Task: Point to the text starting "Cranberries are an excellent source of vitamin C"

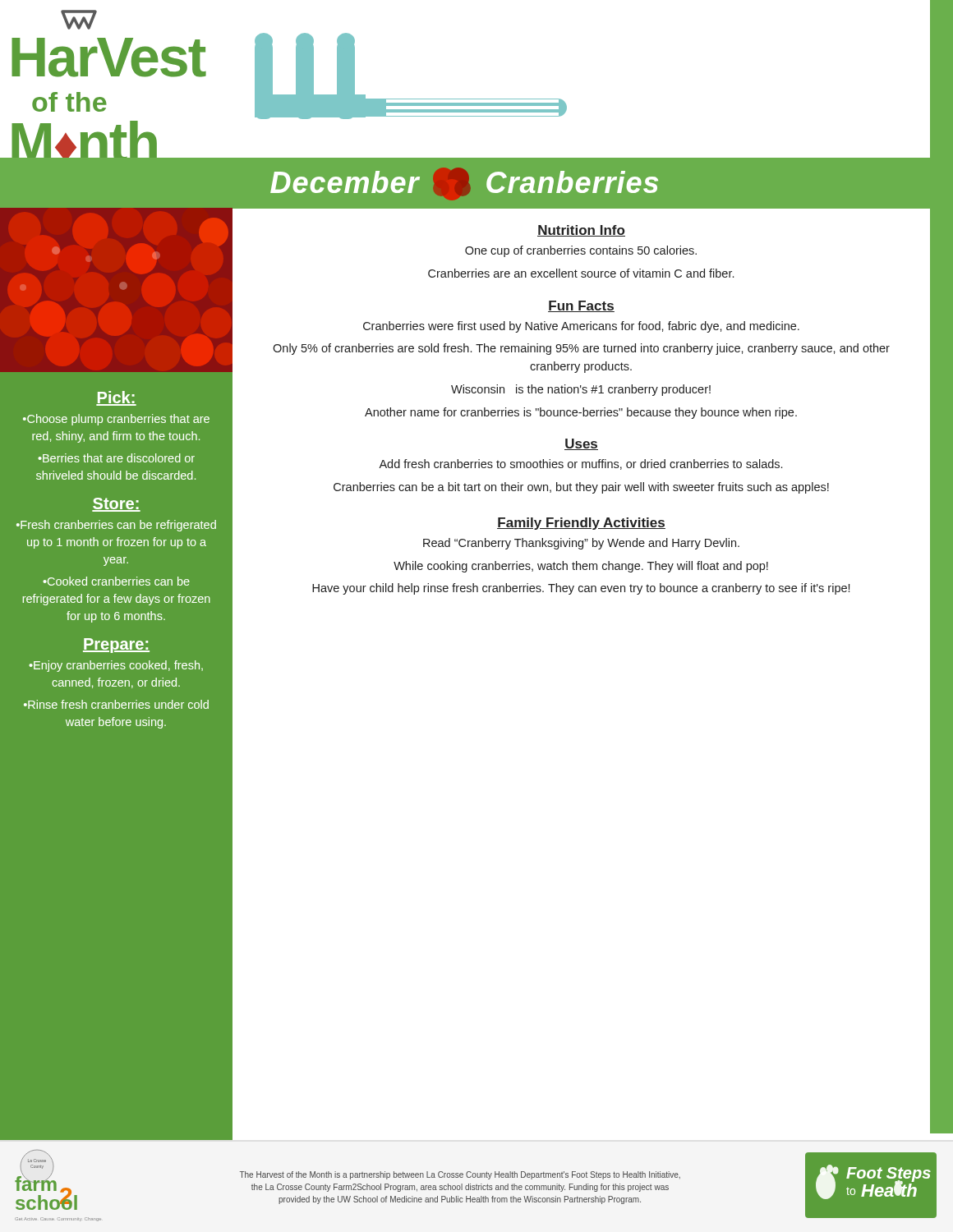Action: coord(581,273)
